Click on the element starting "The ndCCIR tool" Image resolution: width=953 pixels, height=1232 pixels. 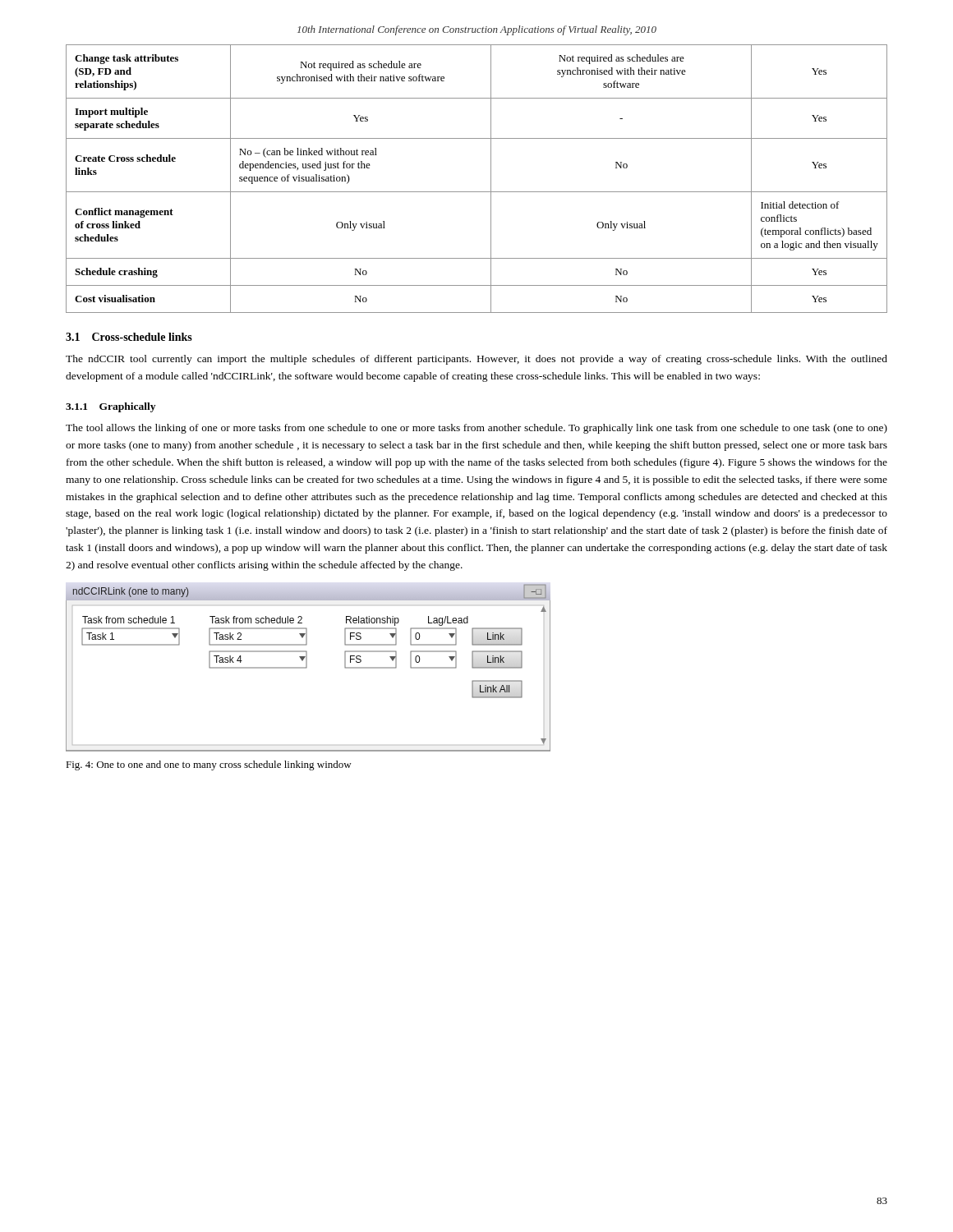click(x=476, y=367)
